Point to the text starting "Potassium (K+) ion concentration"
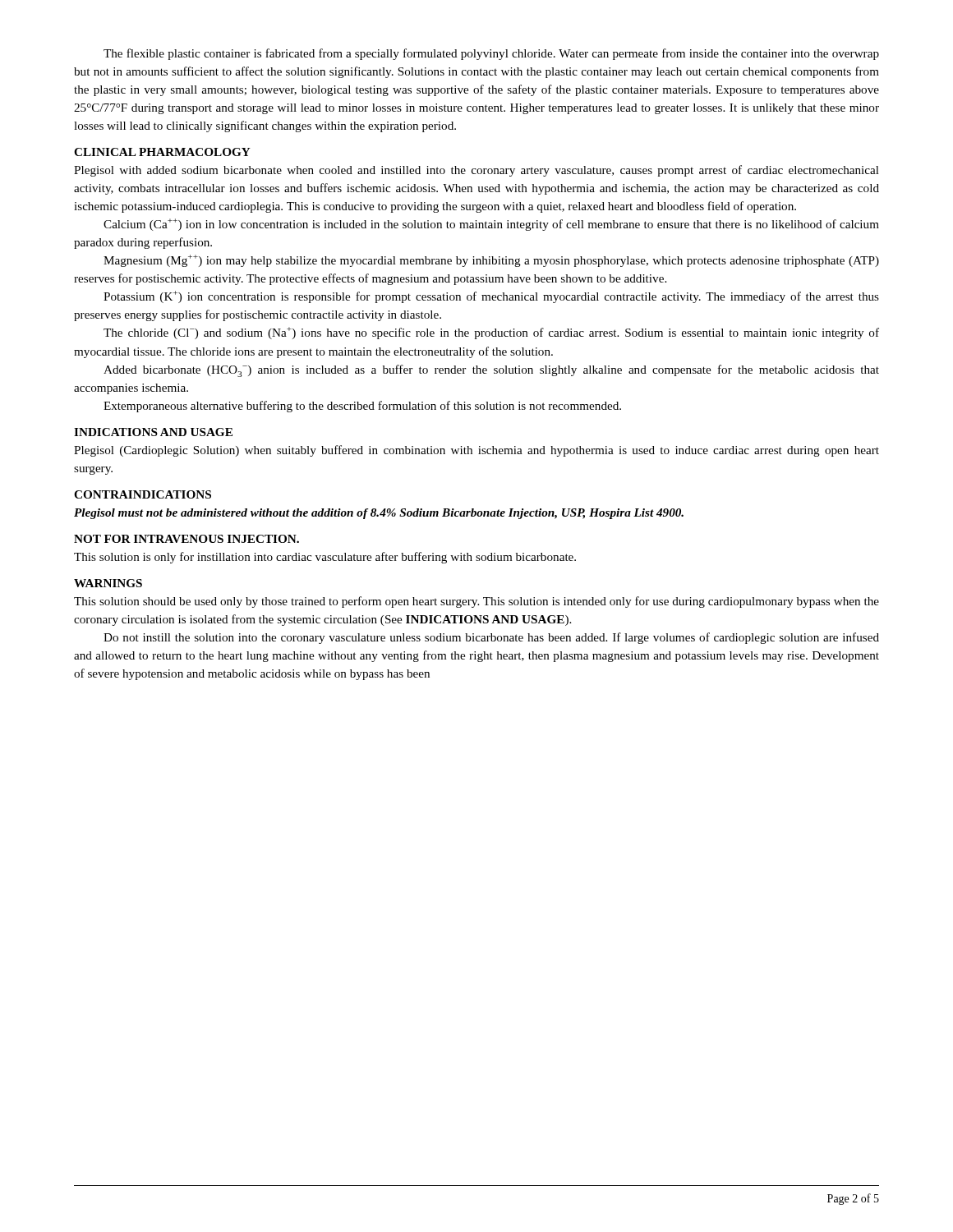The width and height of the screenshot is (953, 1232). click(476, 306)
